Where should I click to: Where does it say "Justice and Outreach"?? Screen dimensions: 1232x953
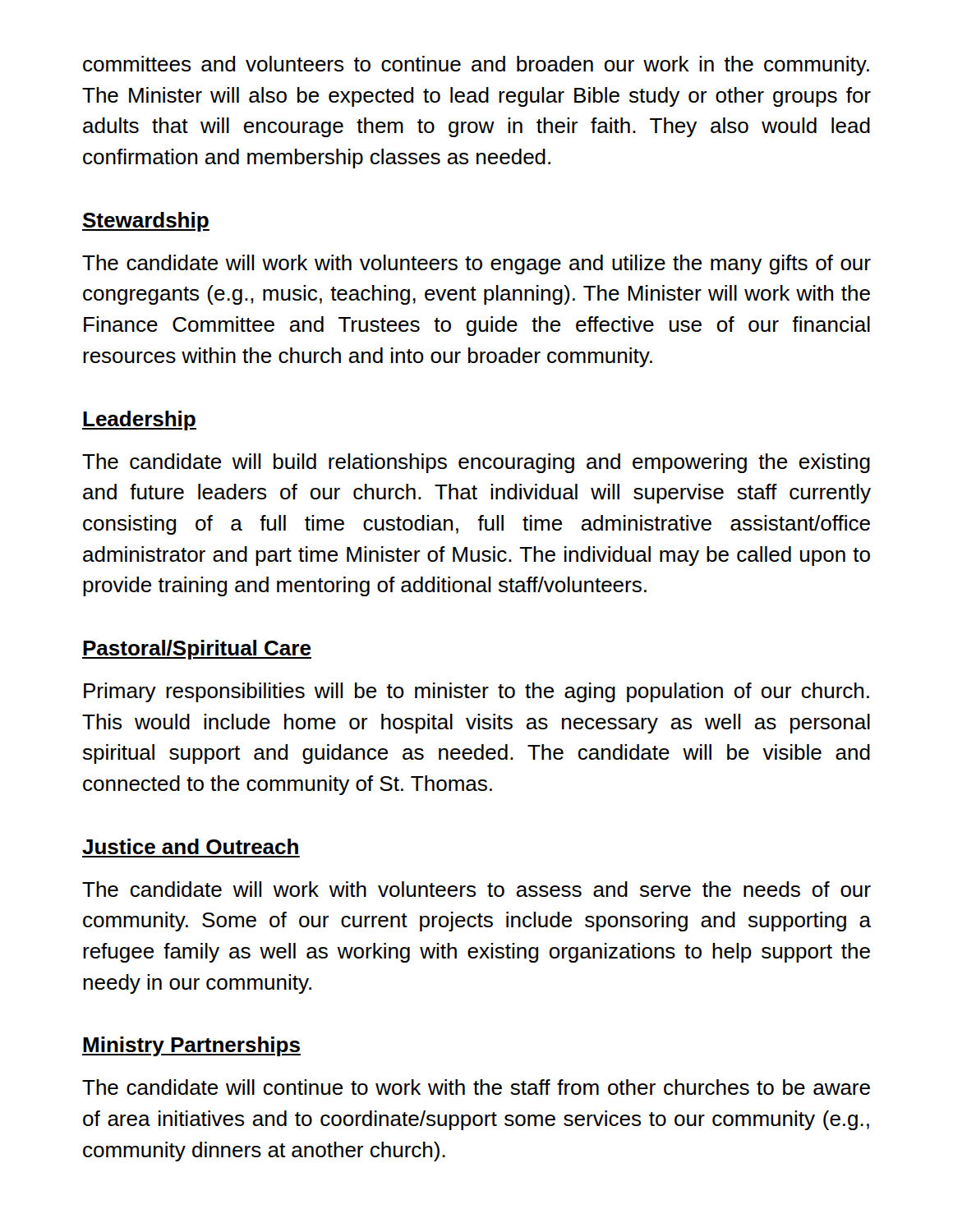pos(191,847)
